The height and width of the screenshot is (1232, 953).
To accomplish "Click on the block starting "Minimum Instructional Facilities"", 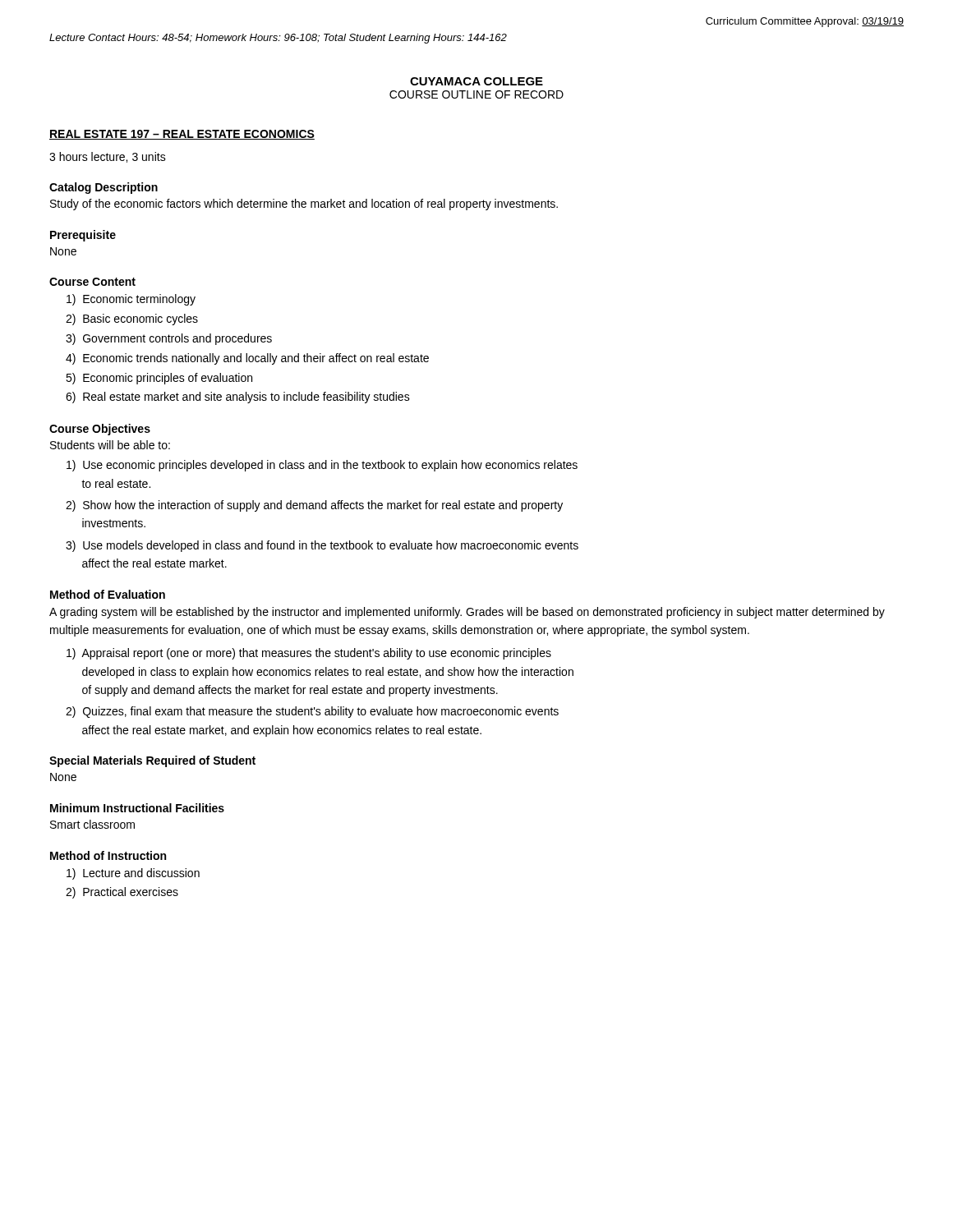I will [x=137, y=808].
